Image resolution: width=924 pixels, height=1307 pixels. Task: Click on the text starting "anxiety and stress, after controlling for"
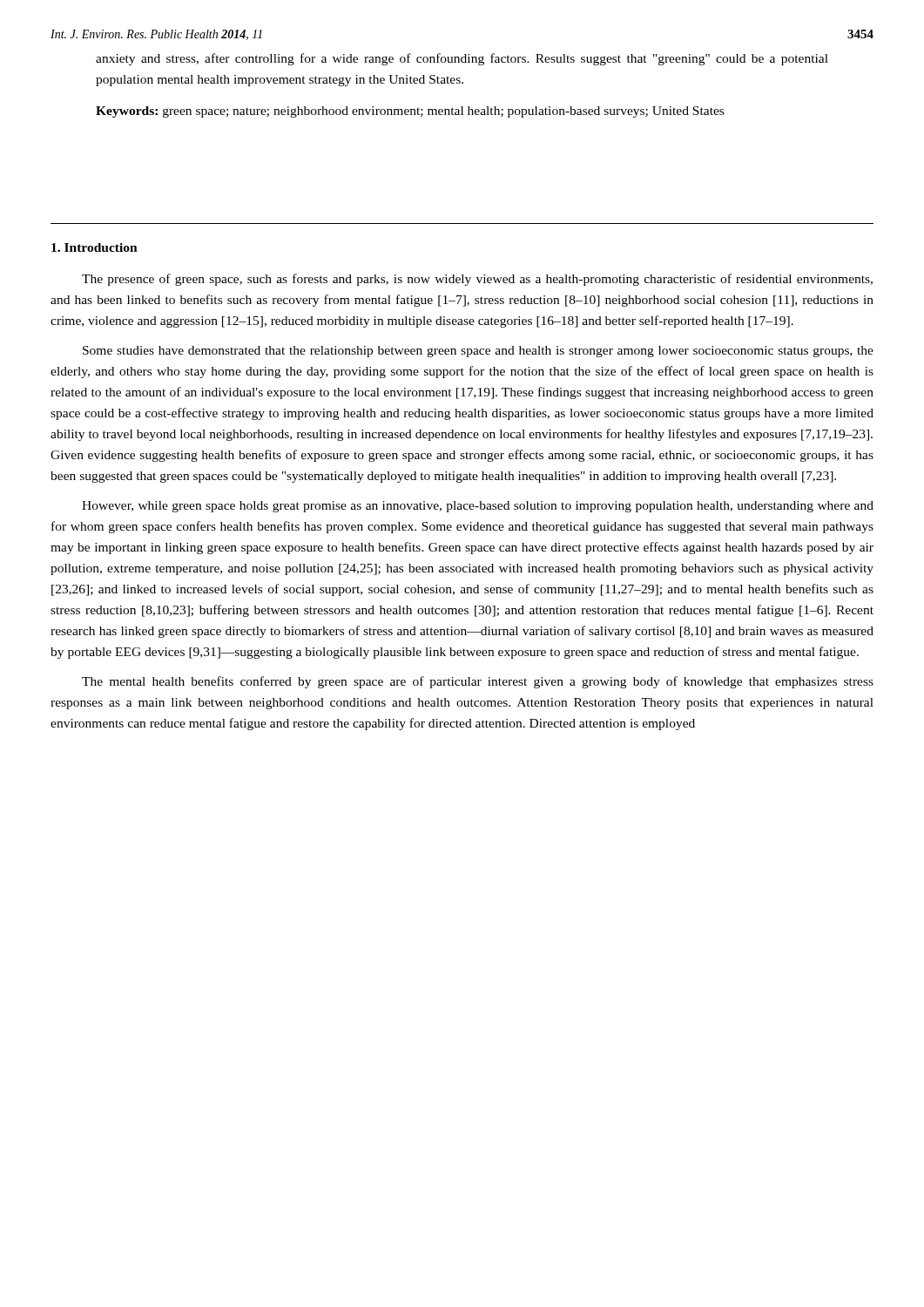pos(462,68)
